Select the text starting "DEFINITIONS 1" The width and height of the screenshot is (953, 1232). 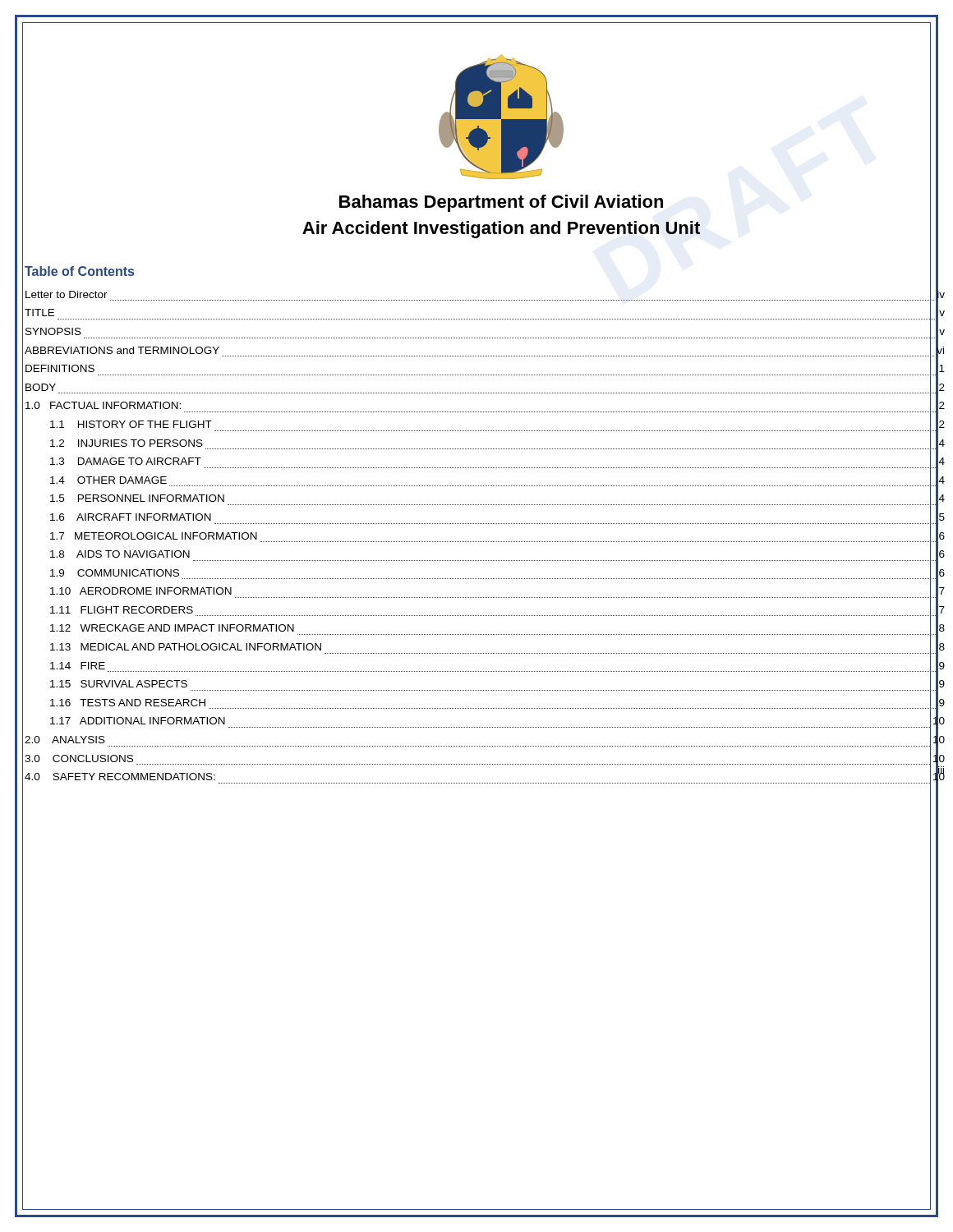click(485, 369)
